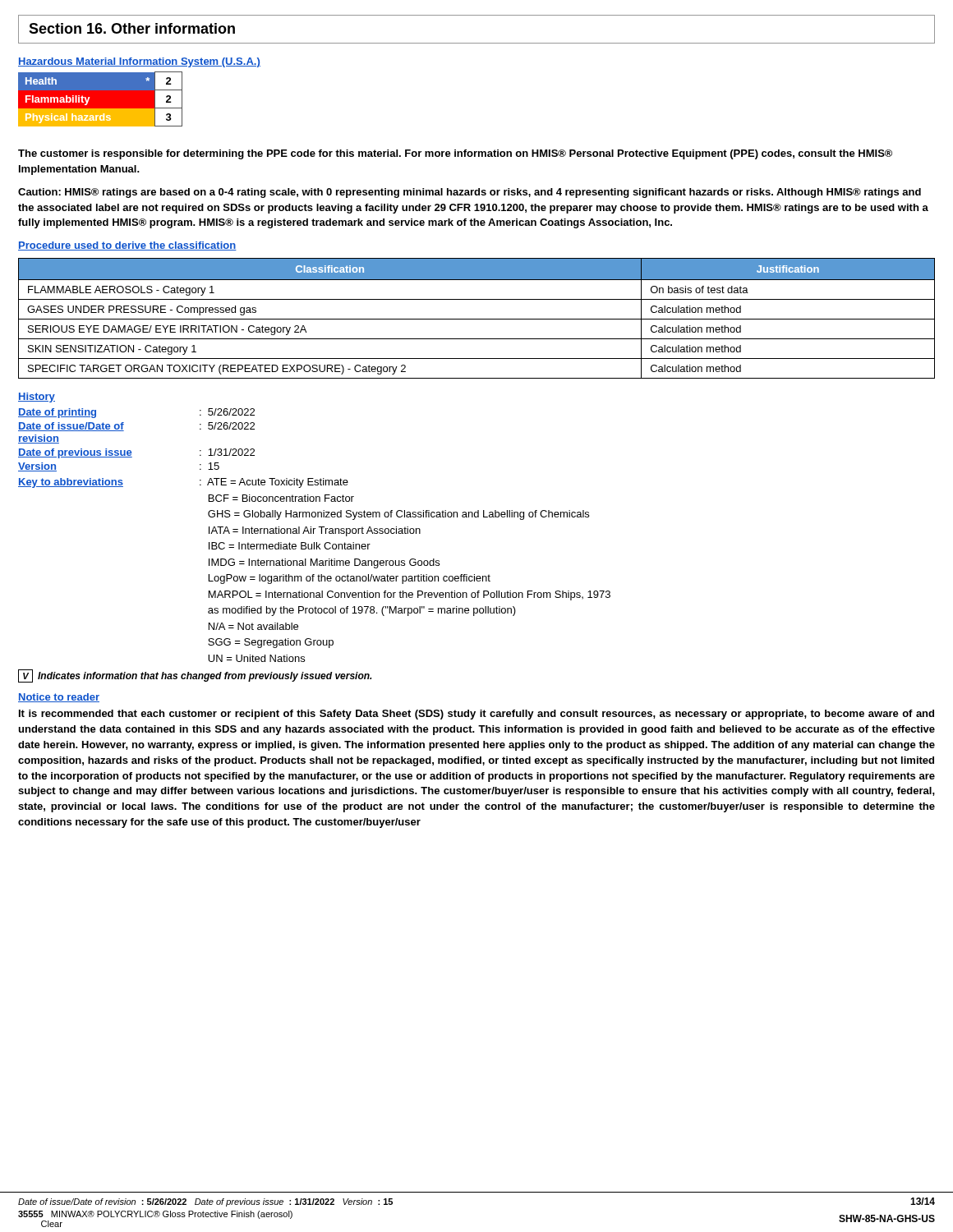Locate the region starting "Version : 15"
Viewport: 953px width, 1232px height.
click(119, 466)
